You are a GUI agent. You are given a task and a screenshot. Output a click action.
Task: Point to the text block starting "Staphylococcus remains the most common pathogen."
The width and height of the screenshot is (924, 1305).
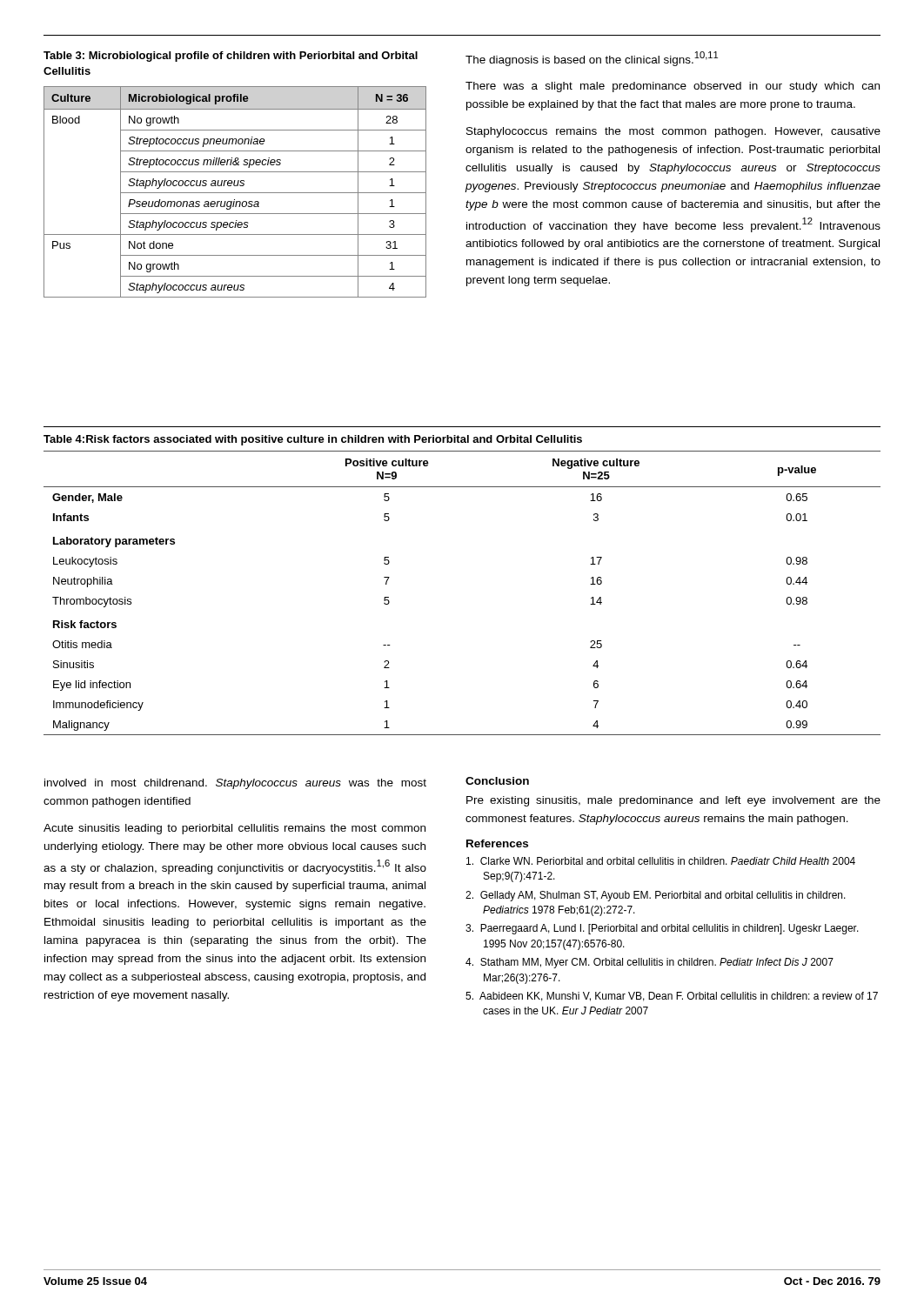click(673, 205)
